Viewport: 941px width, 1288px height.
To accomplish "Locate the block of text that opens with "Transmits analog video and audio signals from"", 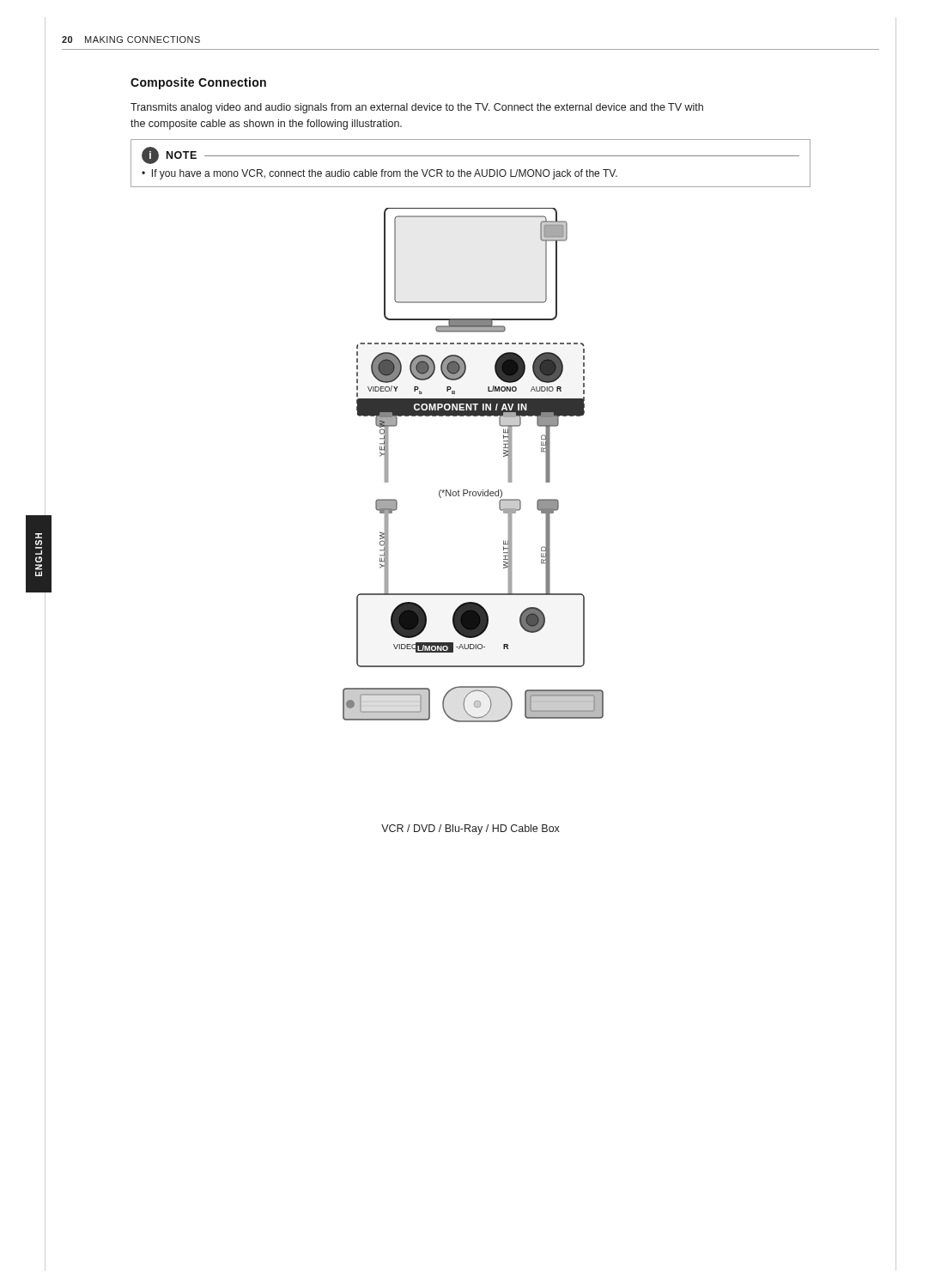I will point(417,115).
